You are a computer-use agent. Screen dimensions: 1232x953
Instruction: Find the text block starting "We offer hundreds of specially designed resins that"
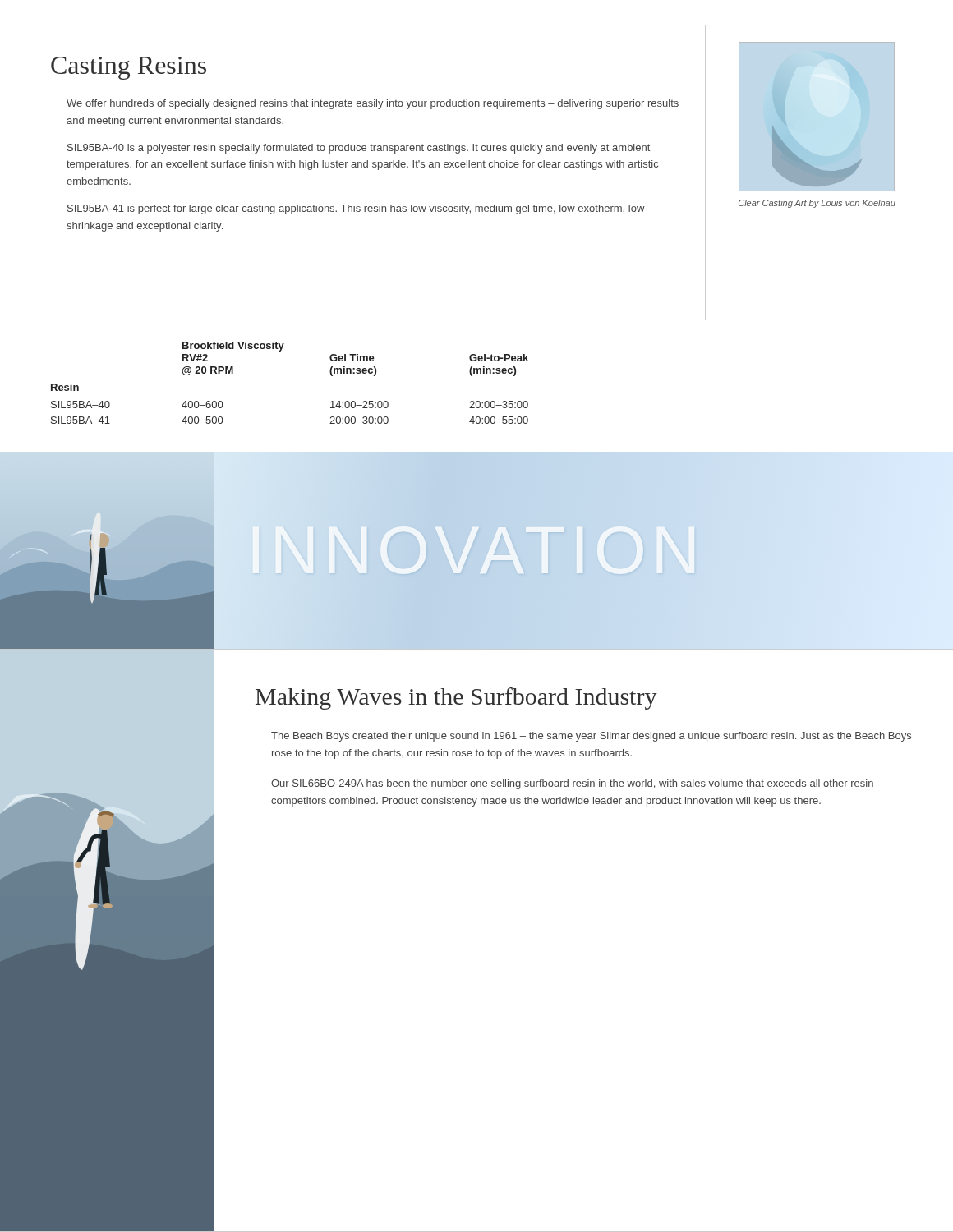pos(373,112)
